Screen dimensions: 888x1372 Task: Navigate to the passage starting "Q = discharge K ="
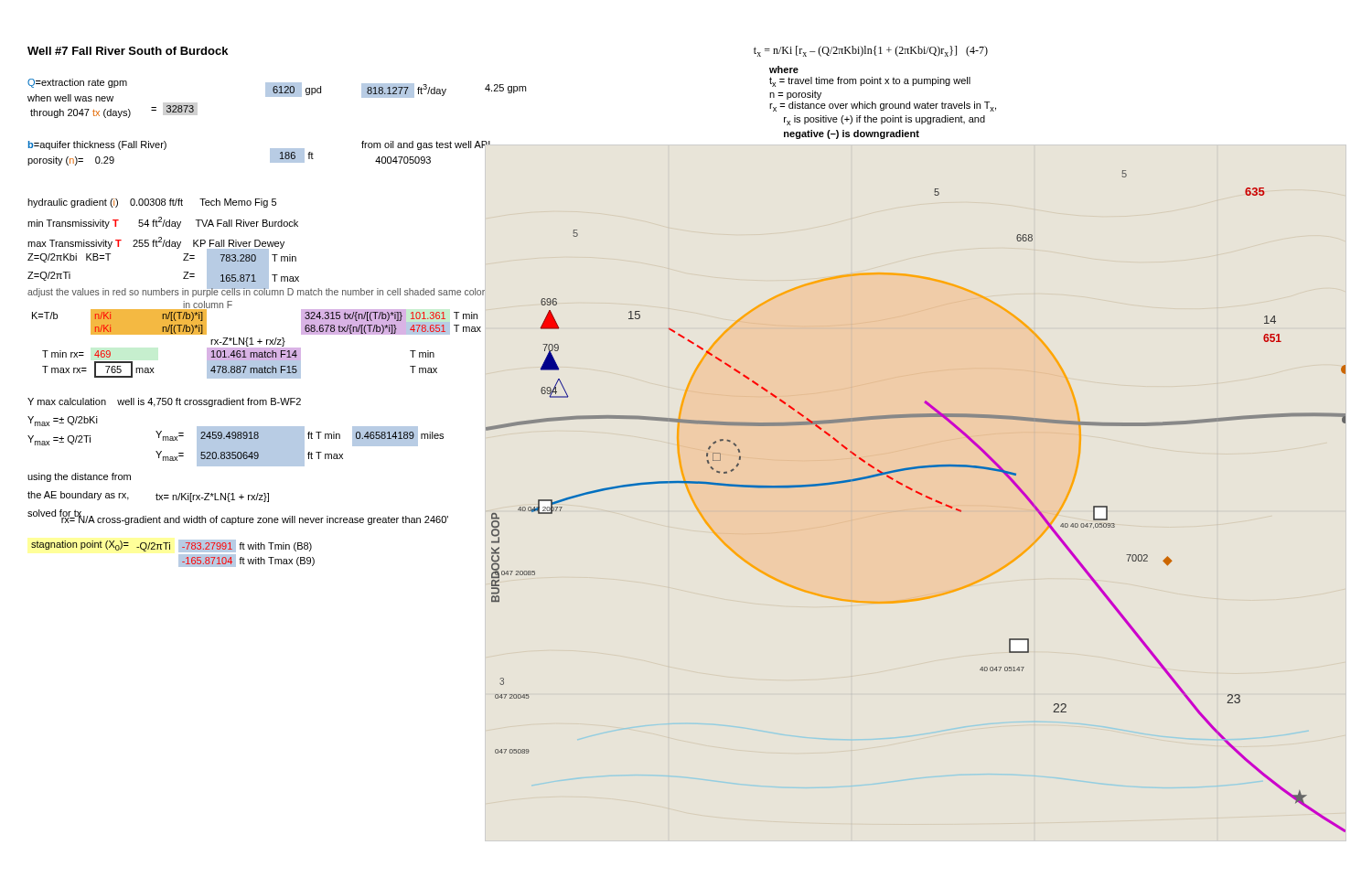click(940, 182)
